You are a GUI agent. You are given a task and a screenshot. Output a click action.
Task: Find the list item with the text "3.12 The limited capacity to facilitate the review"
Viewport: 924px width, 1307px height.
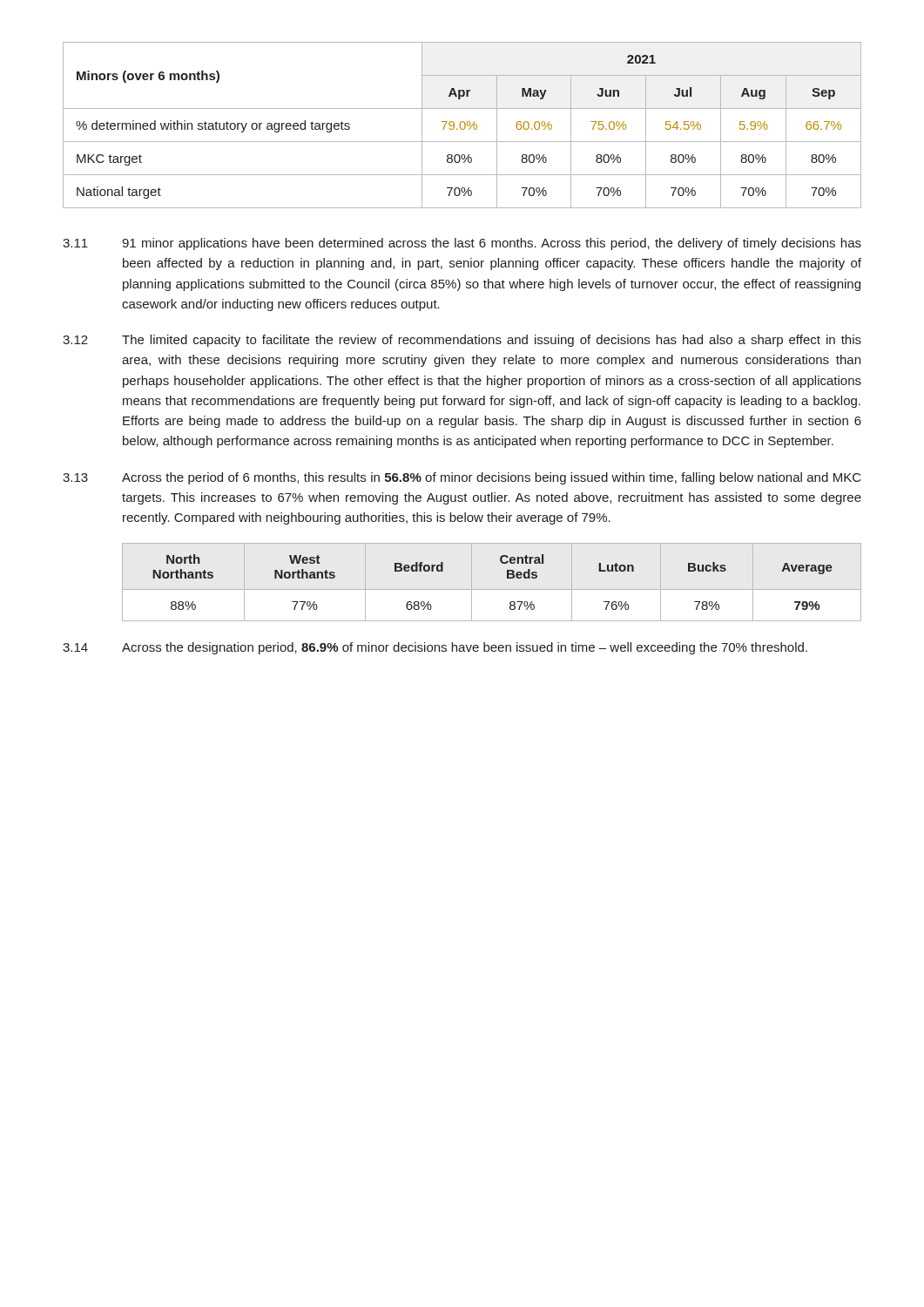(x=462, y=390)
